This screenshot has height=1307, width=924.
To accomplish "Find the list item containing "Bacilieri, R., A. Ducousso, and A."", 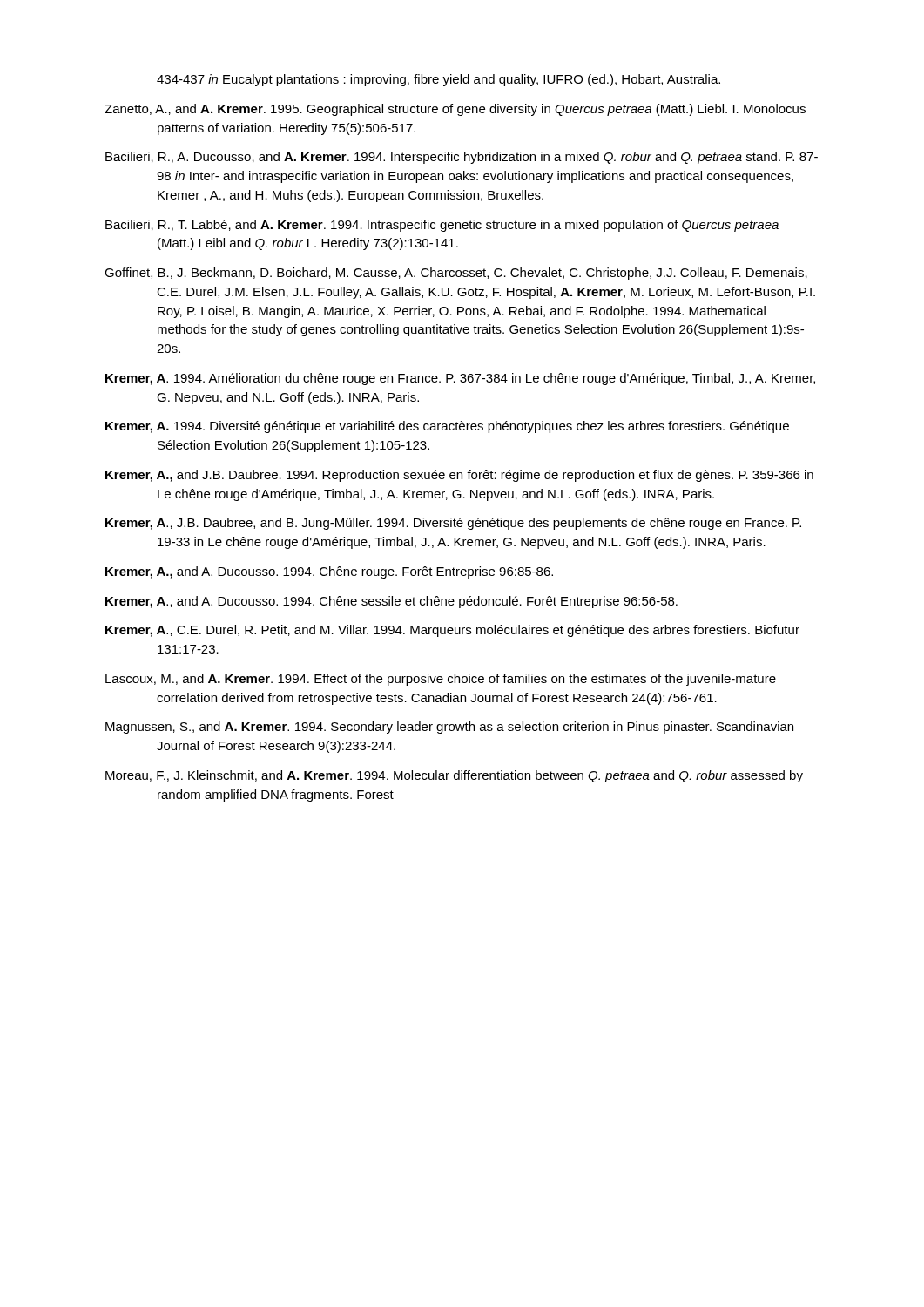I will (x=461, y=176).
